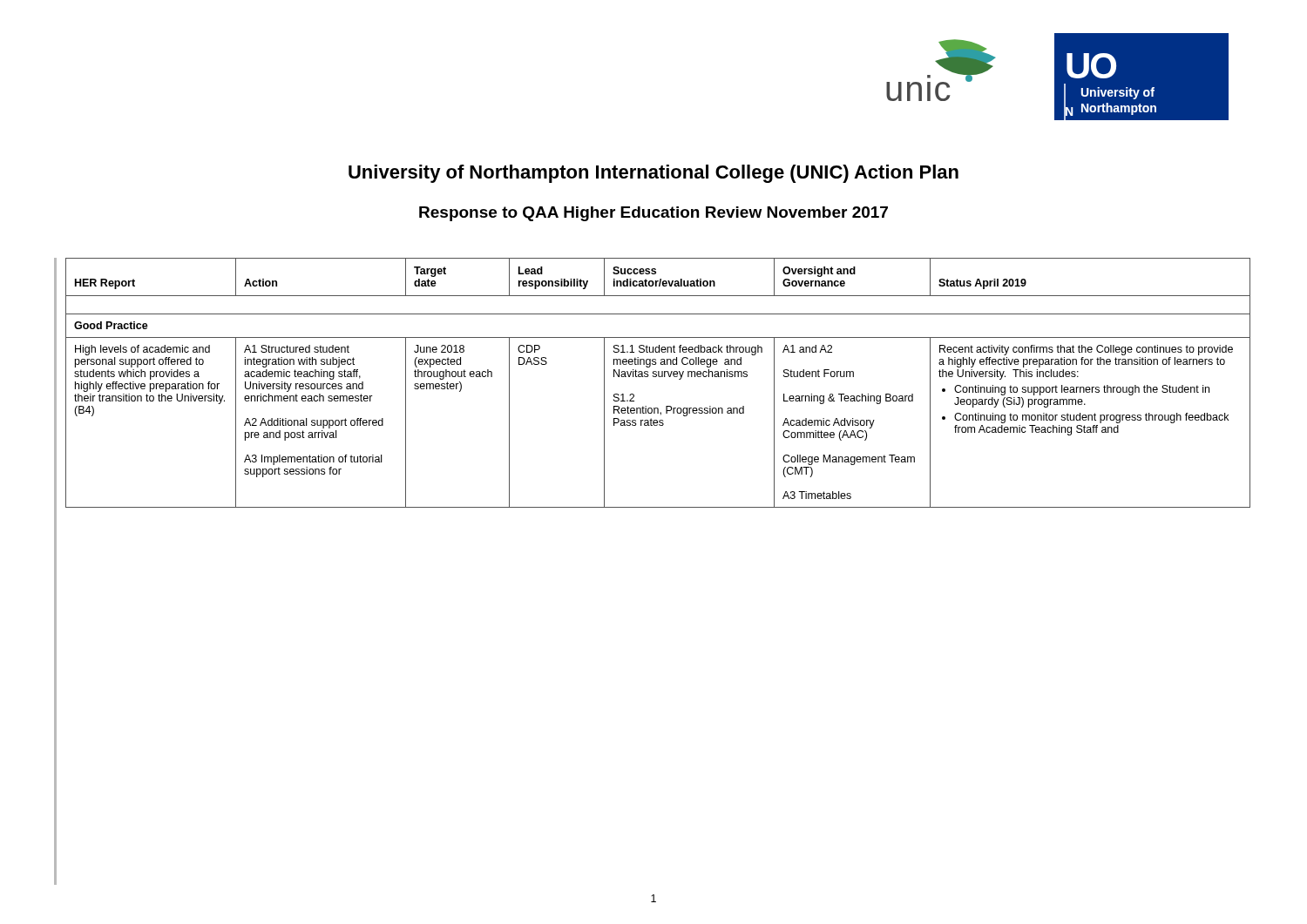Find the section header on this page that starts "Response to QAA Higher Education Review"
The width and height of the screenshot is (1307, 924).
[x=654, y=212]
